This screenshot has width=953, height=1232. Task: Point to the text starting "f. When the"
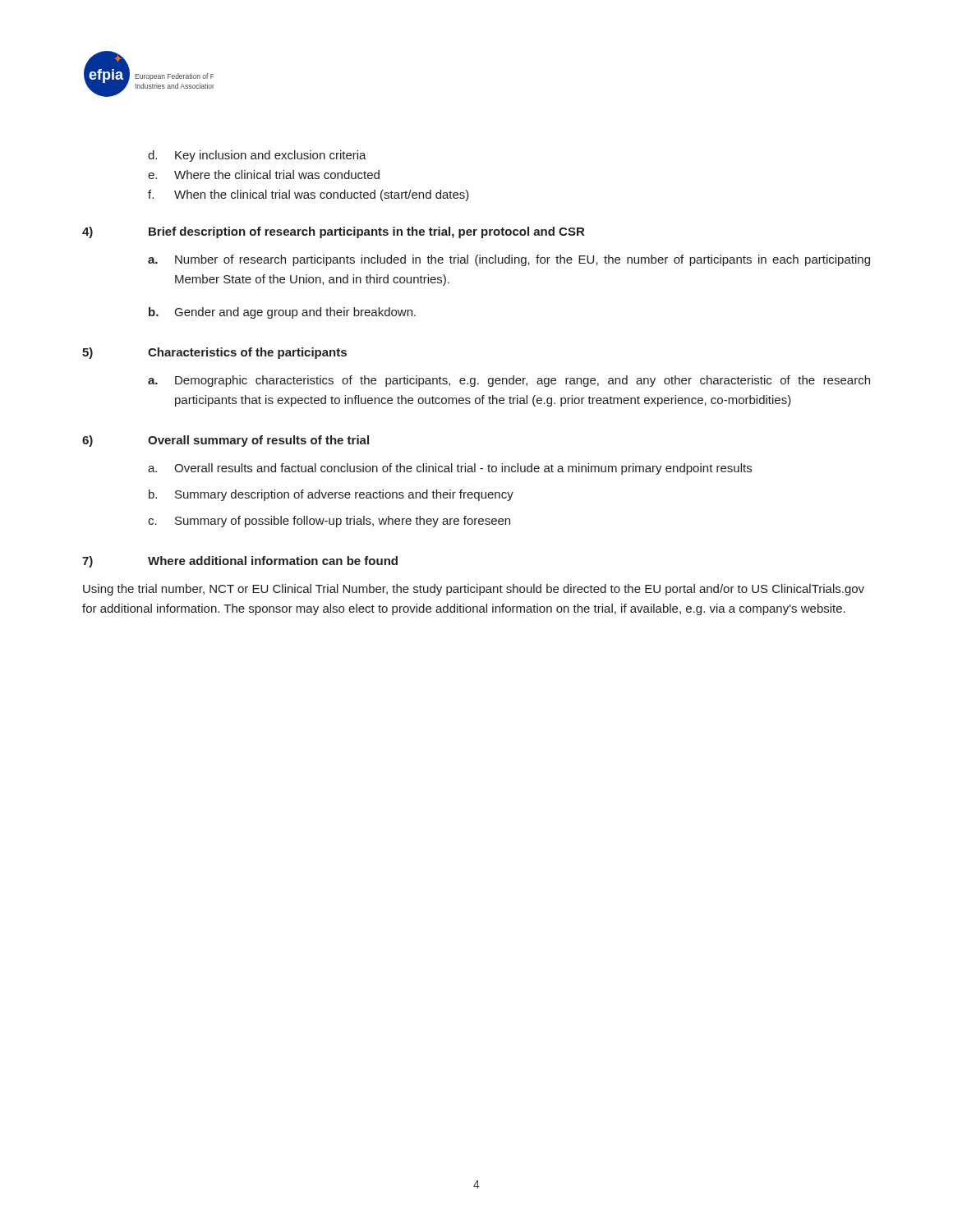click(x=309, y=194)
